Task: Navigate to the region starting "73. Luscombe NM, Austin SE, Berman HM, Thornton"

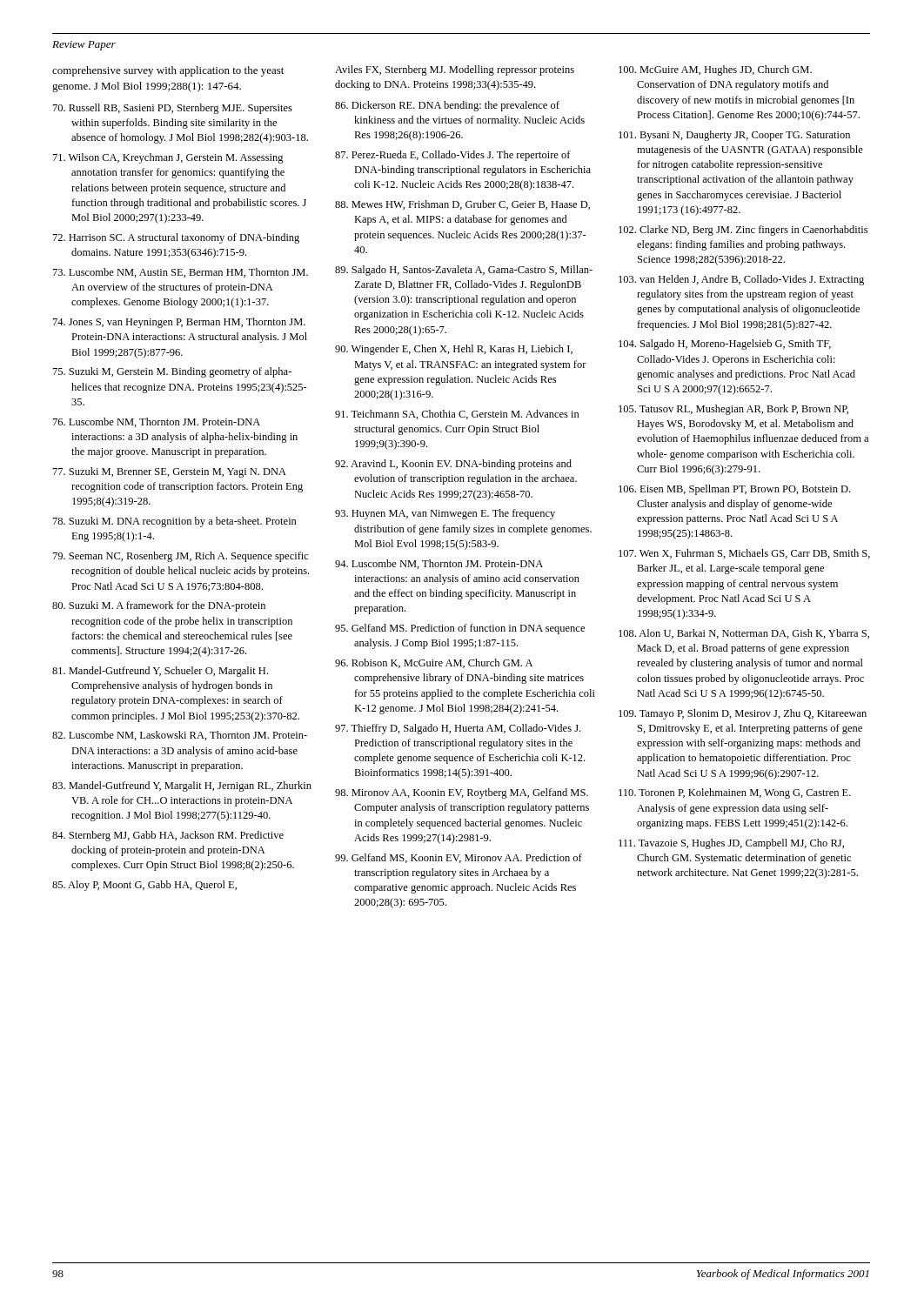Action: pyautogui.click(x=180, y=287)
